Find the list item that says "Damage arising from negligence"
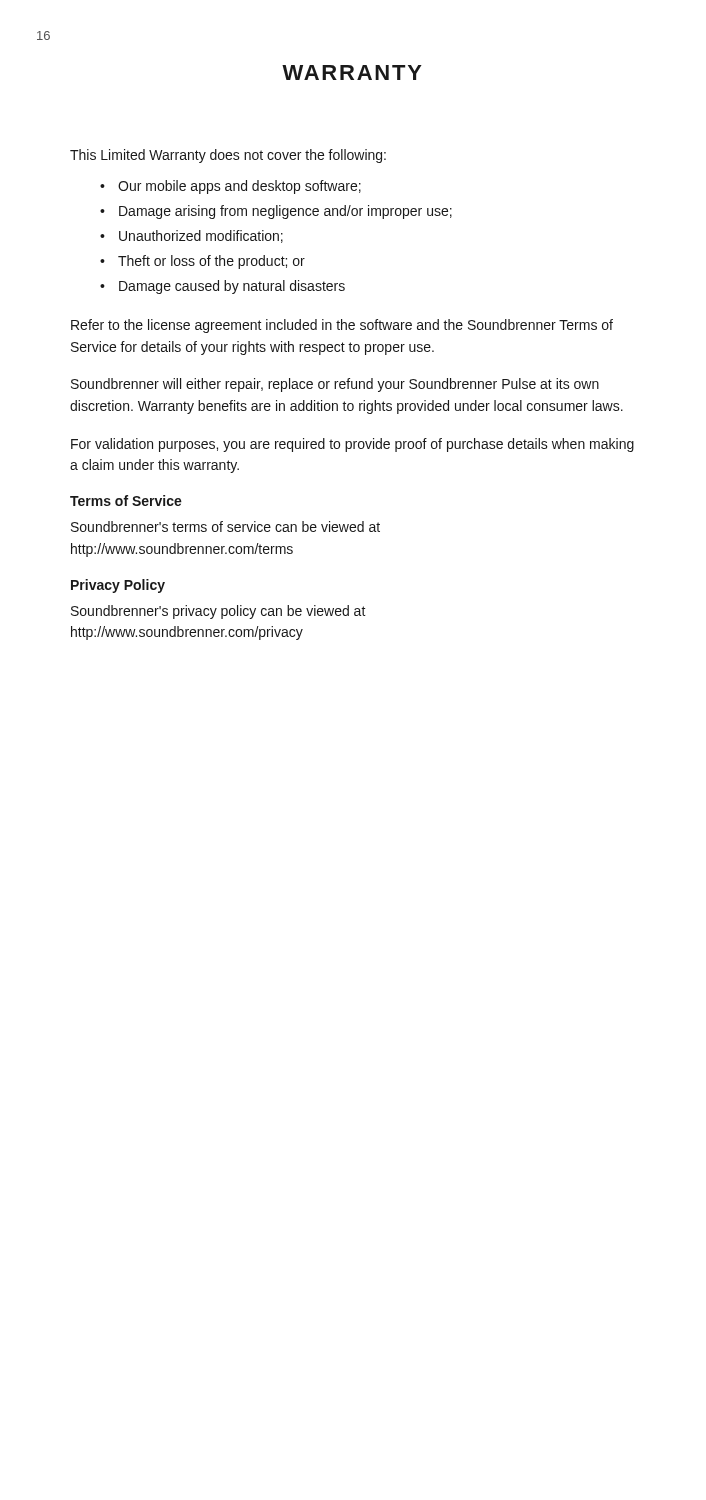This screenshot has height=1500, width=706. (285, 211)
